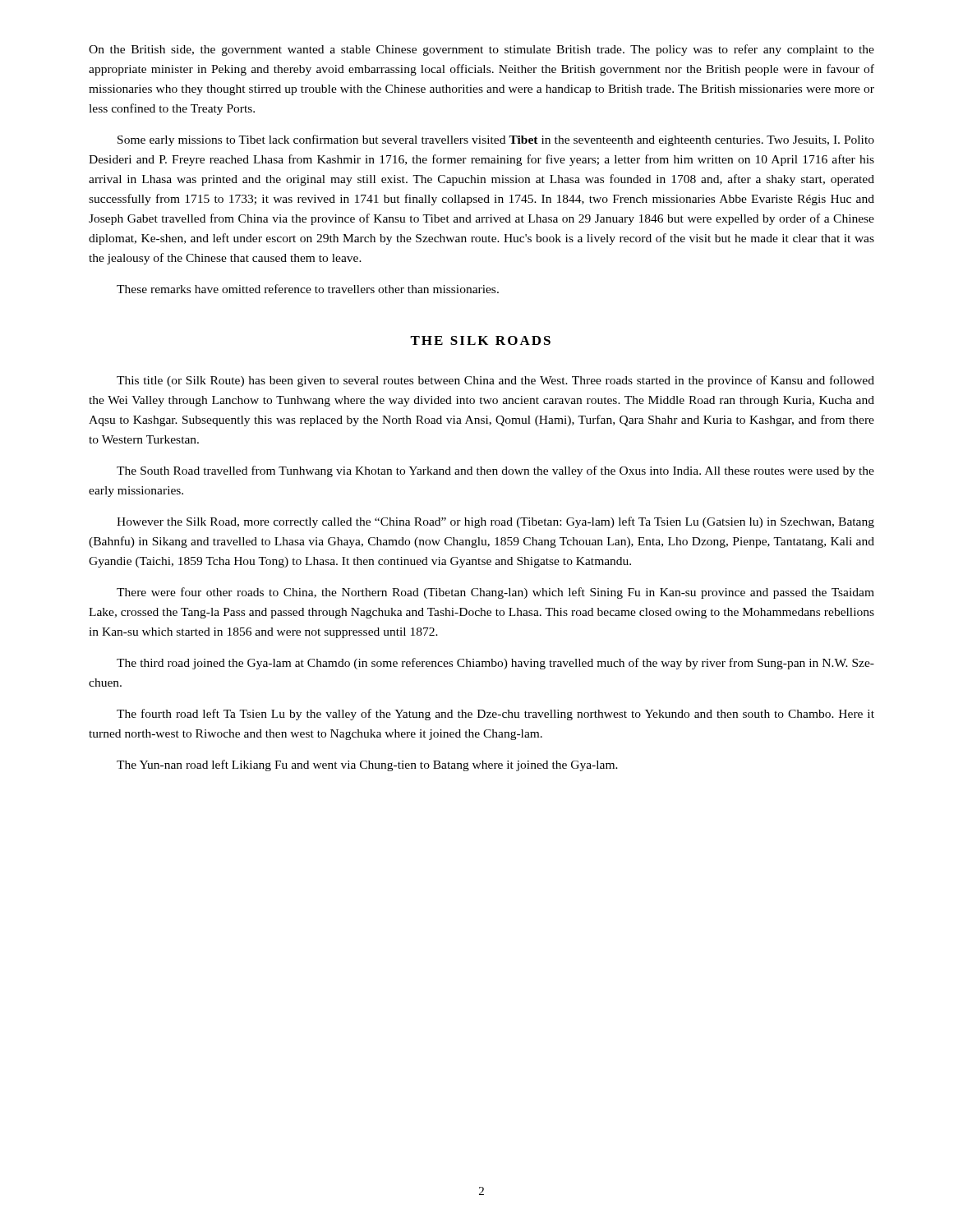Locate the region starting "The third road joined the"
963x1232 pixels.
(x=482, y=672)
